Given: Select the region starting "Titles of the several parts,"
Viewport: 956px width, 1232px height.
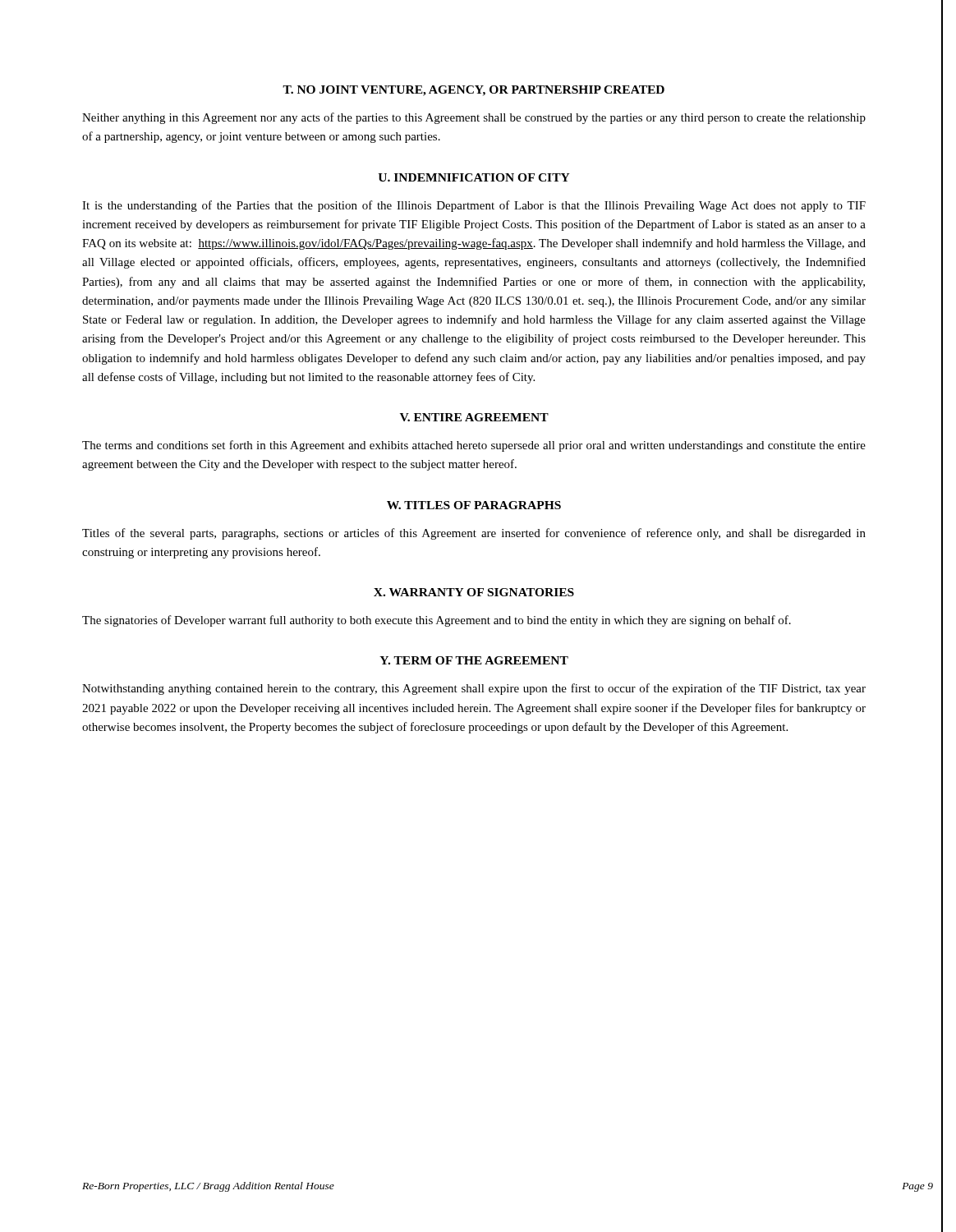Looking at the screenshot, I should tap(474, 542).
